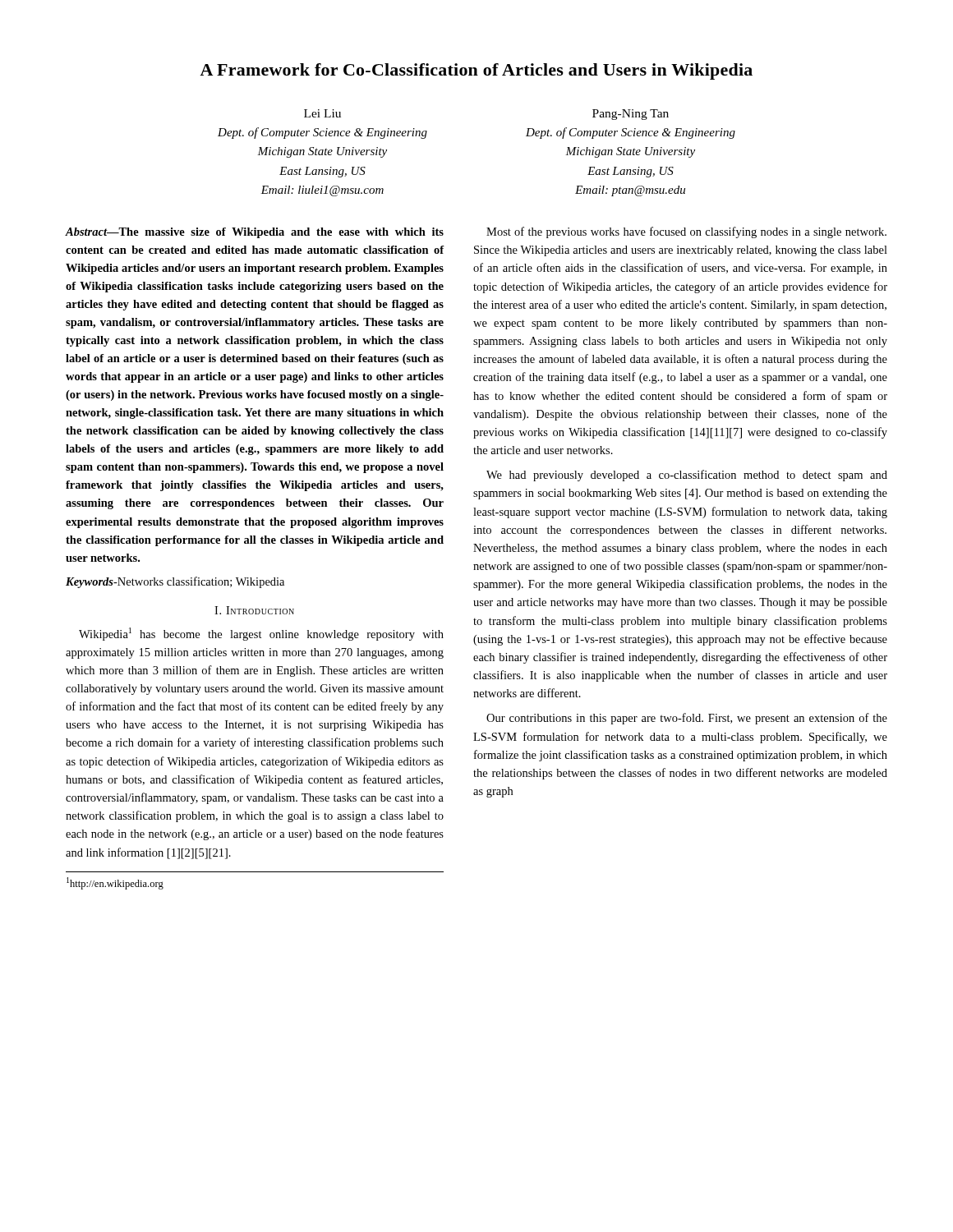This screenshot has height=1232, width=953.
Task: Navigate to the text block starting "Lei Liu Dept."
Action: pyautogui.click(x=322, y=152)
